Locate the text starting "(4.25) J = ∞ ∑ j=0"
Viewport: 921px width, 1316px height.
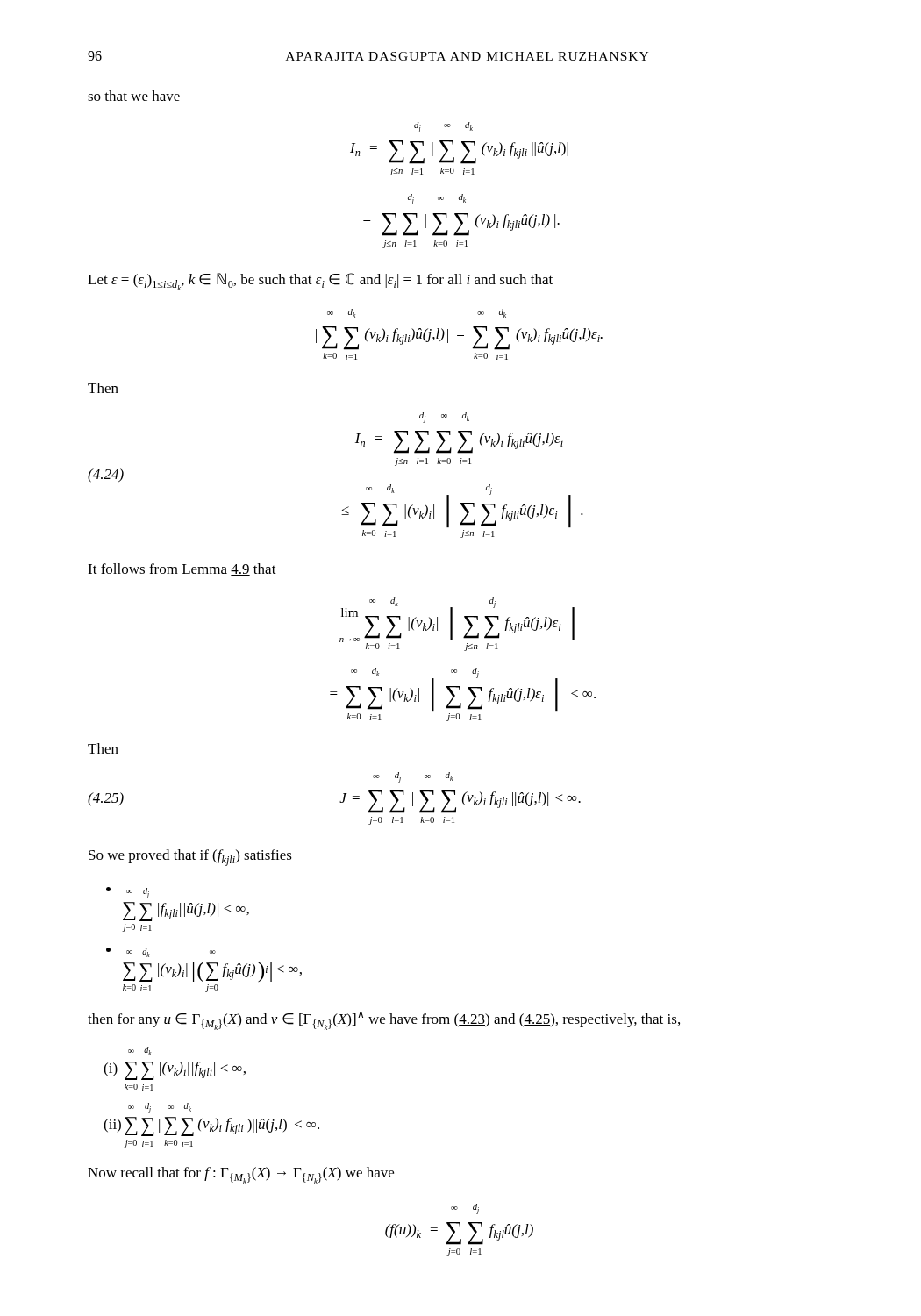click(460, 798)
